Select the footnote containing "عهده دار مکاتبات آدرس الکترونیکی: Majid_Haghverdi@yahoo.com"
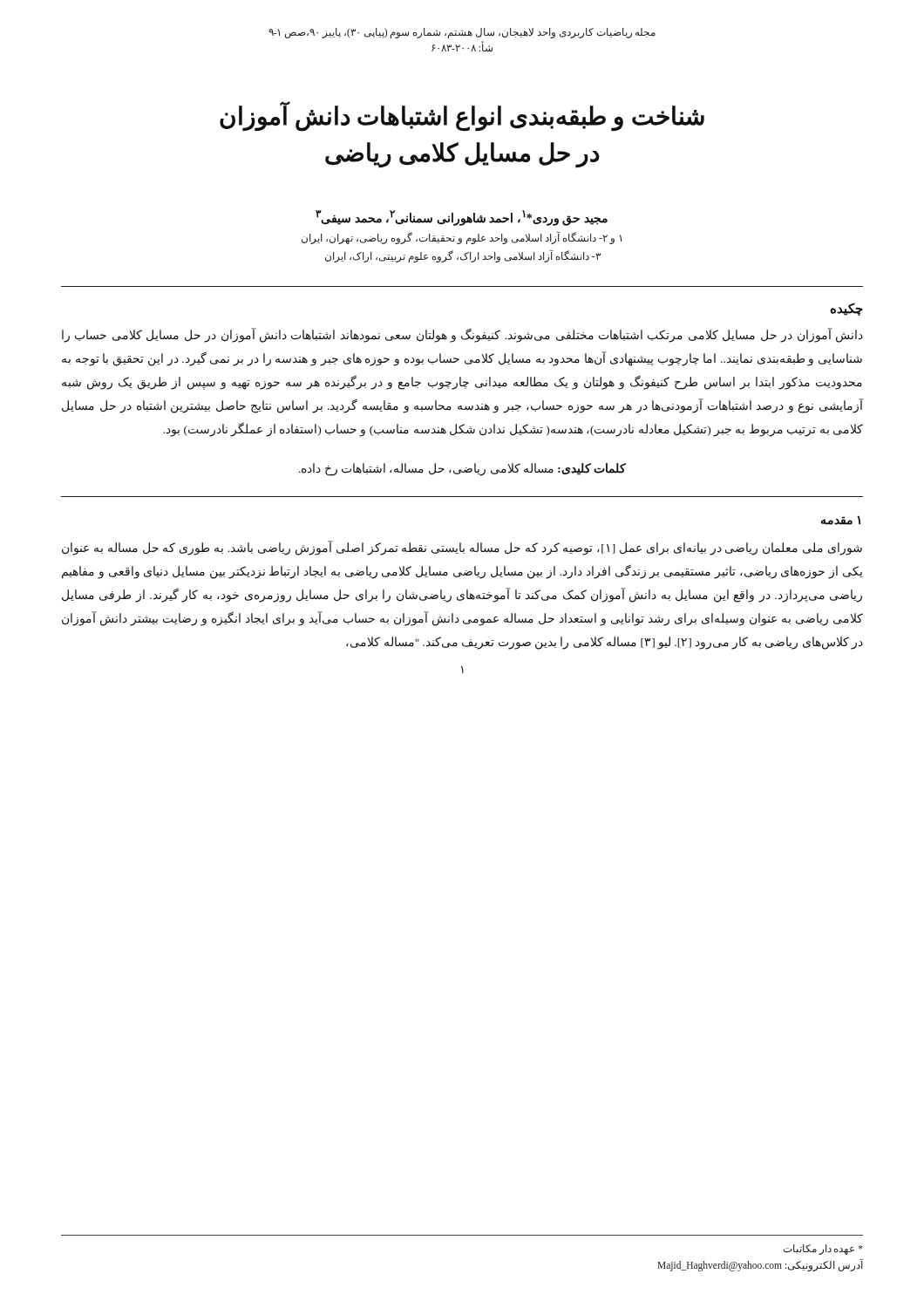 coord(823,1250)
